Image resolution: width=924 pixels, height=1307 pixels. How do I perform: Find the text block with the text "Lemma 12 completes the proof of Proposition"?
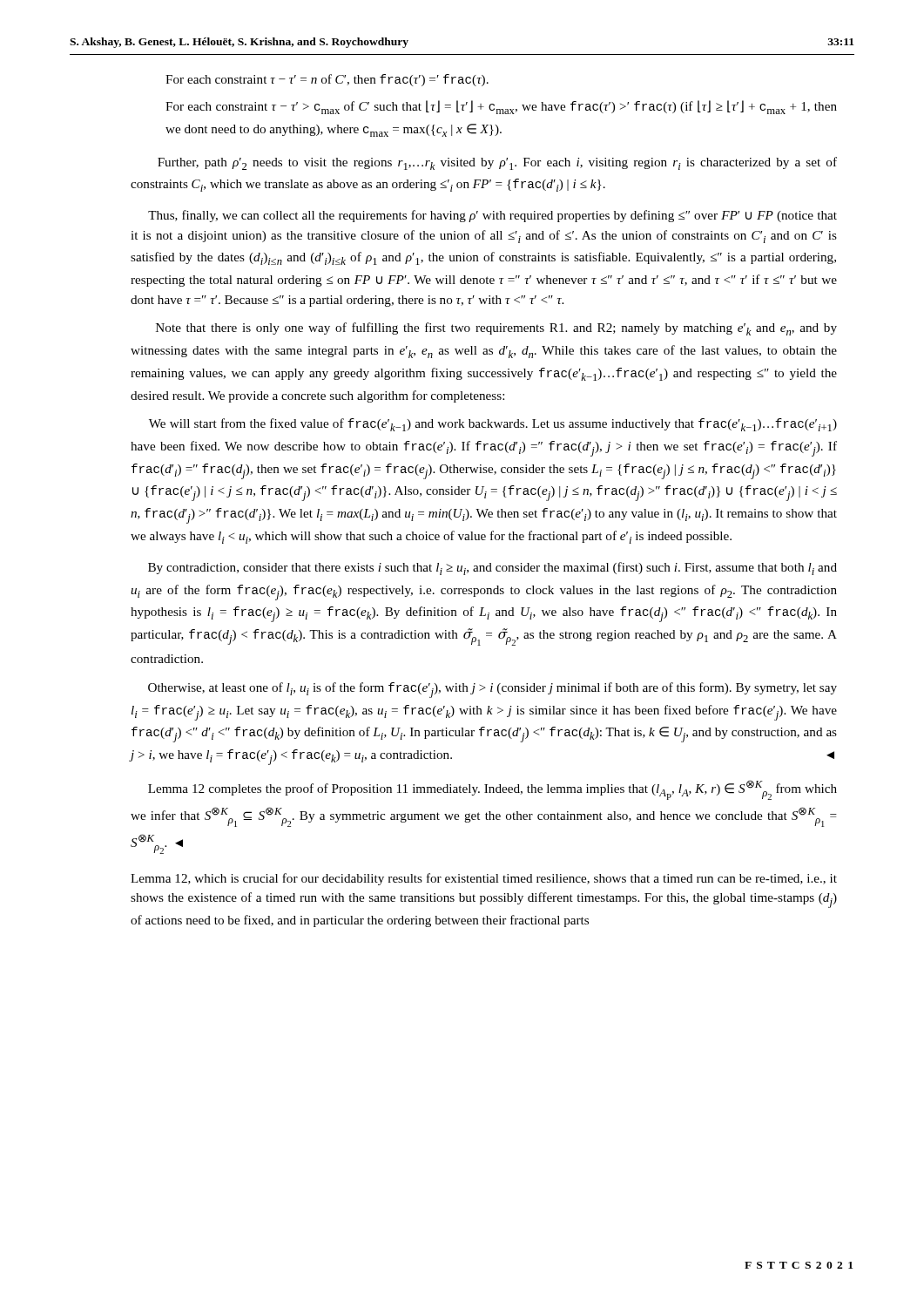point(484,817)
